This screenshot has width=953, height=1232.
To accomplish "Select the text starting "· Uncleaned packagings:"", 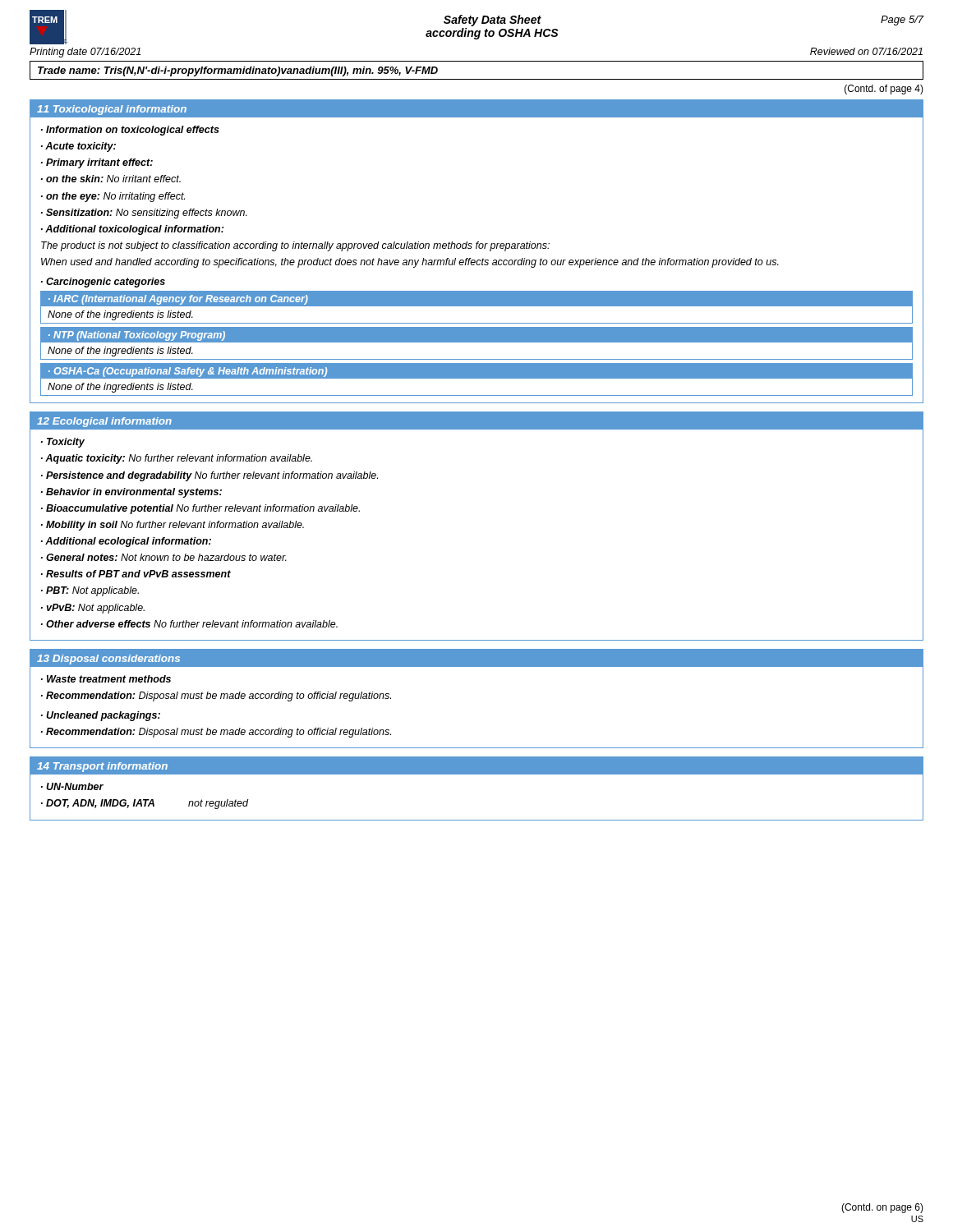I will tap(100, 715).
